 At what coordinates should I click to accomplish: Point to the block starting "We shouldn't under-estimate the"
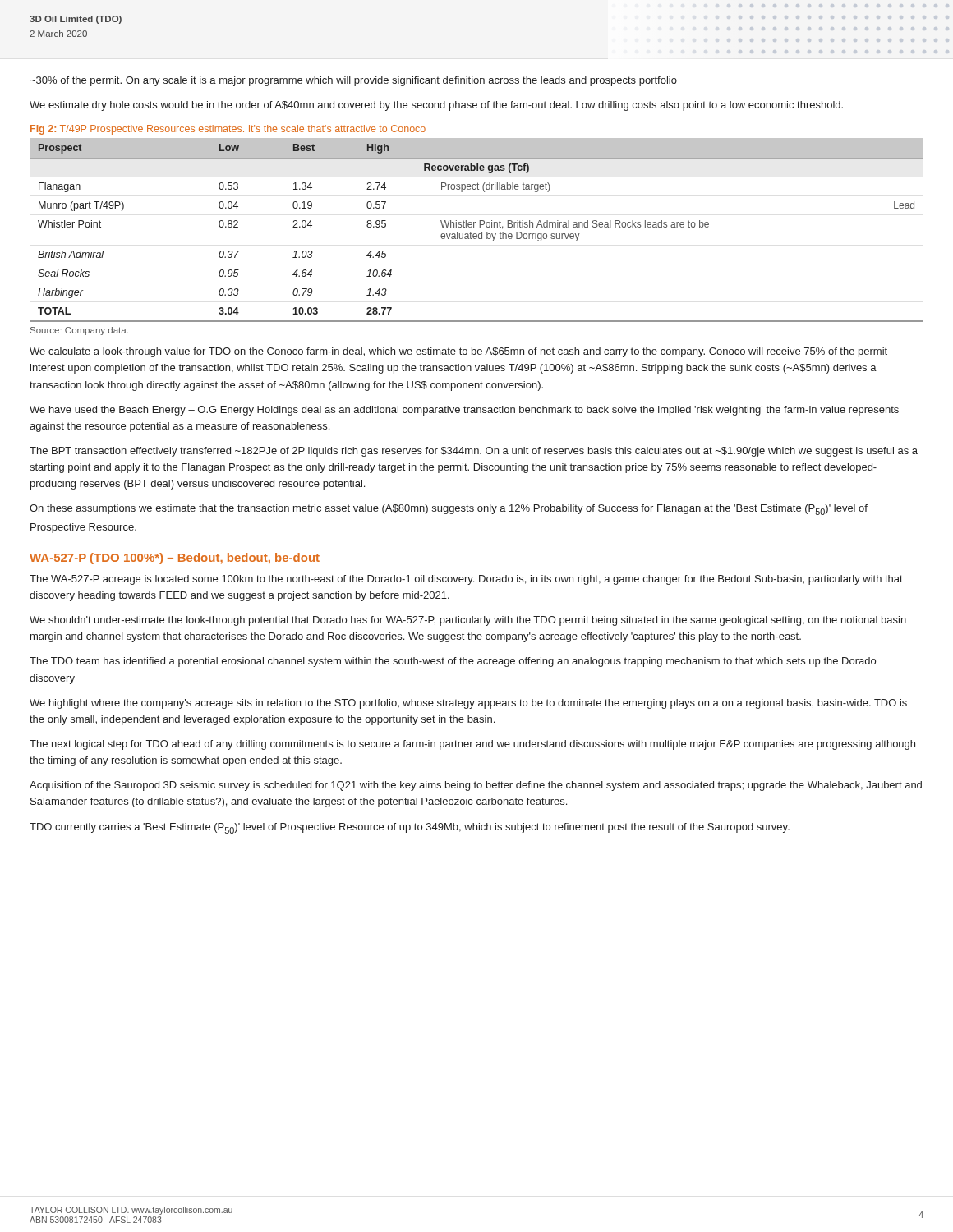pos(476,629)
